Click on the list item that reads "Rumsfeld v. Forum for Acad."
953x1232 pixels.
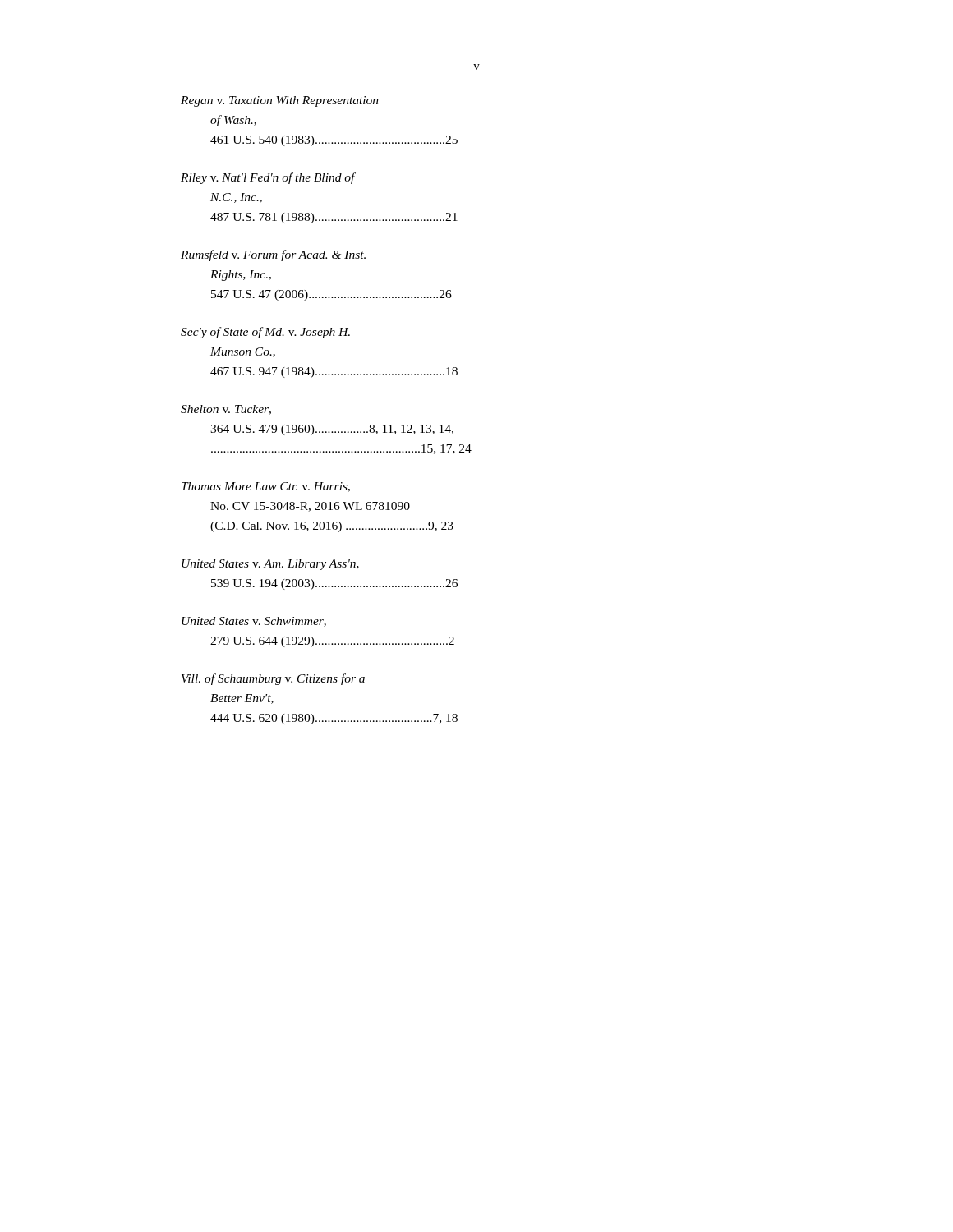coord(273,255)
